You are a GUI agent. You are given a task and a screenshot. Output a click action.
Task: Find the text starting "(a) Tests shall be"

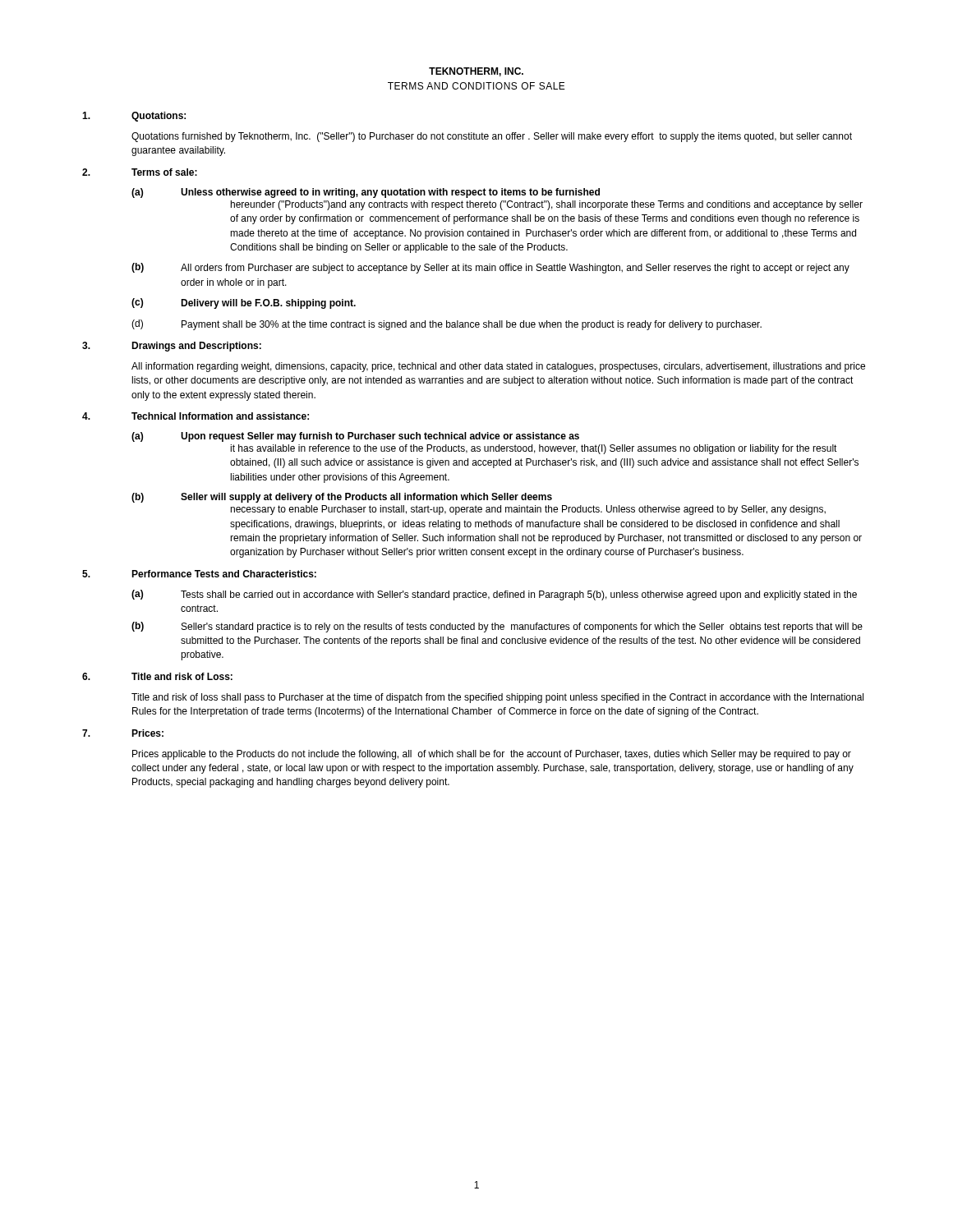(476, 602)
